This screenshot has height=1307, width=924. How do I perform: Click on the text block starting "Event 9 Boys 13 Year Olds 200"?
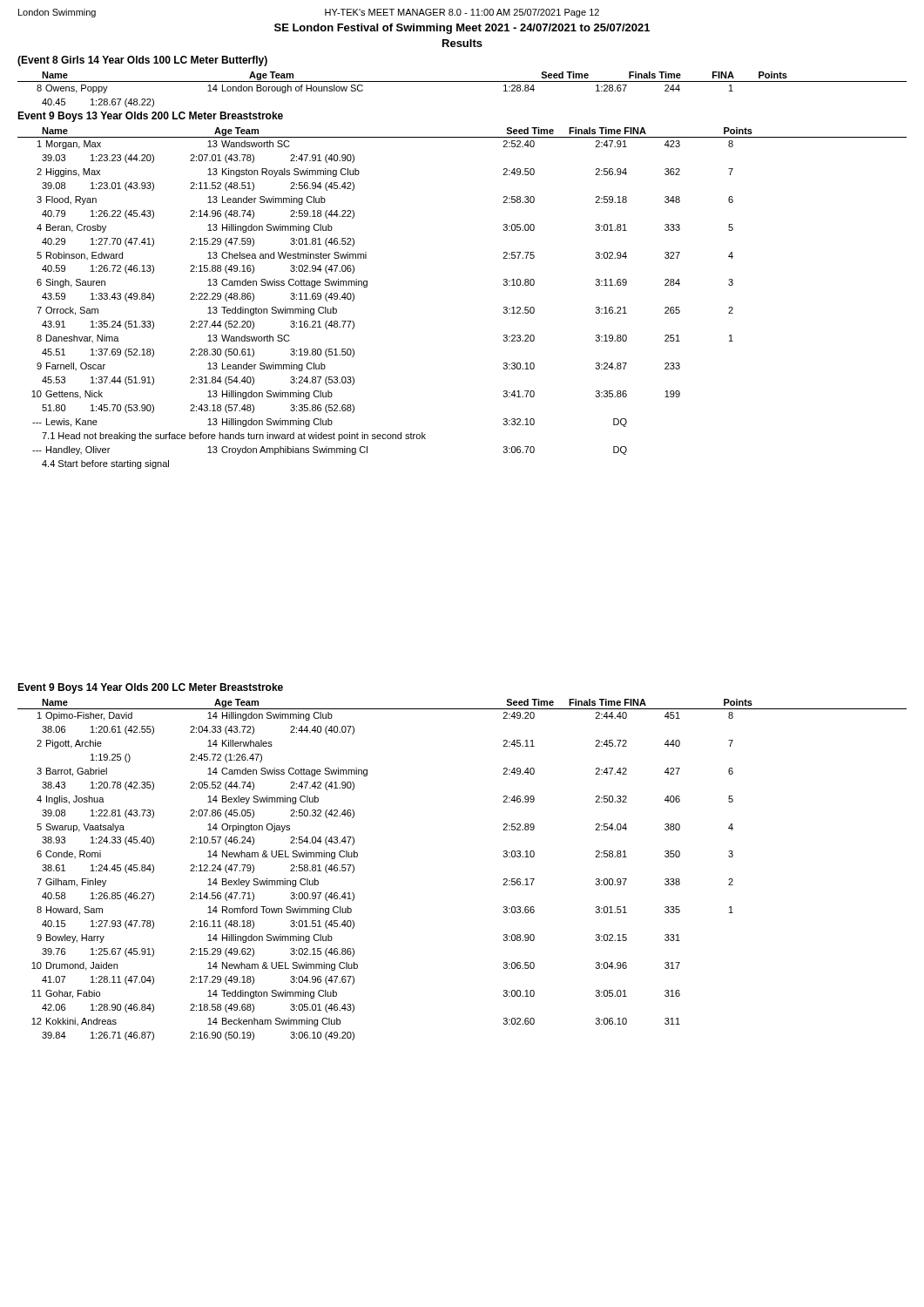[150, 116]
